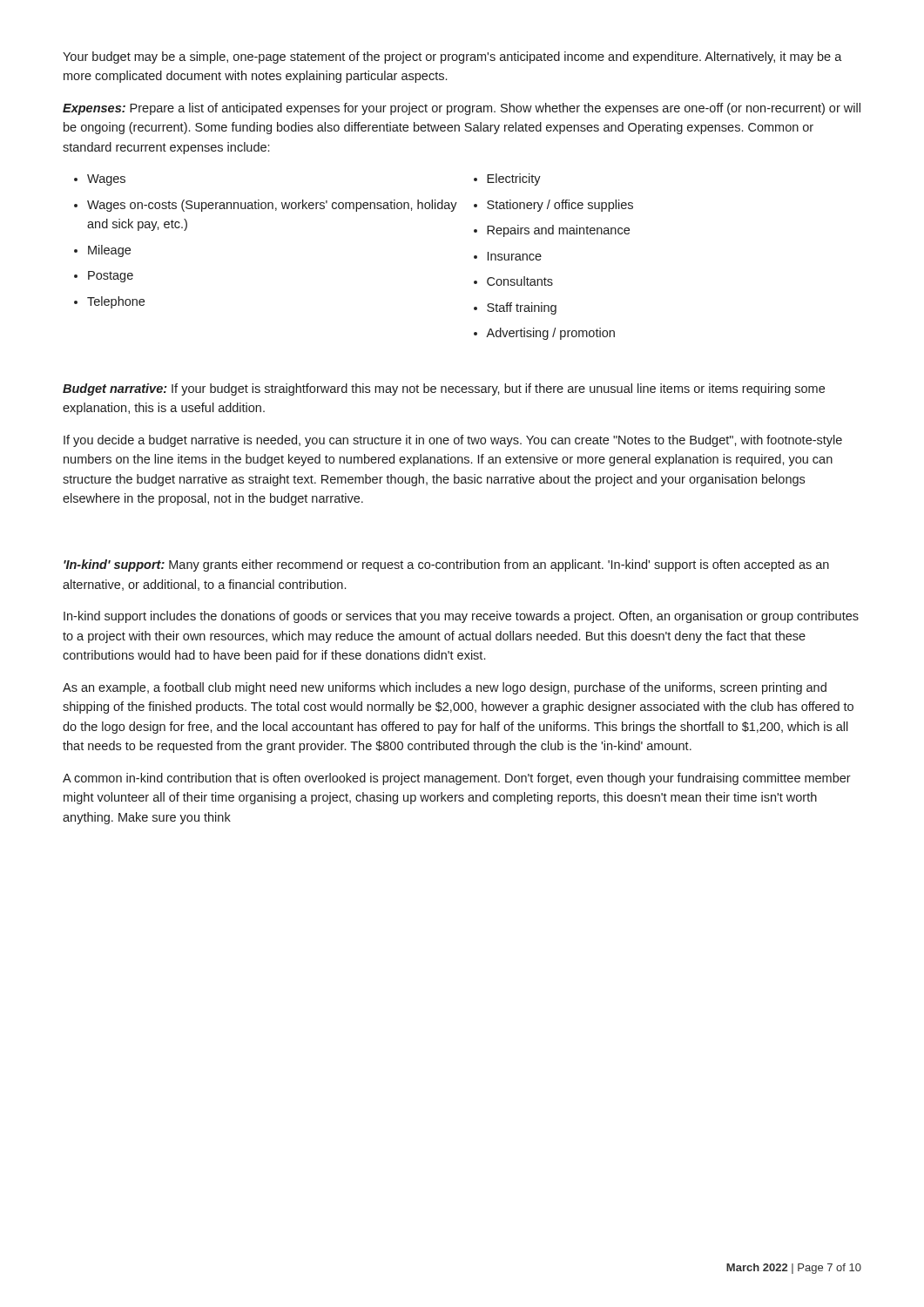Locate the element starting "A common in-kind contribution that is"
Viewport: 924px width, 1307px height.
(x=457, y=797)
